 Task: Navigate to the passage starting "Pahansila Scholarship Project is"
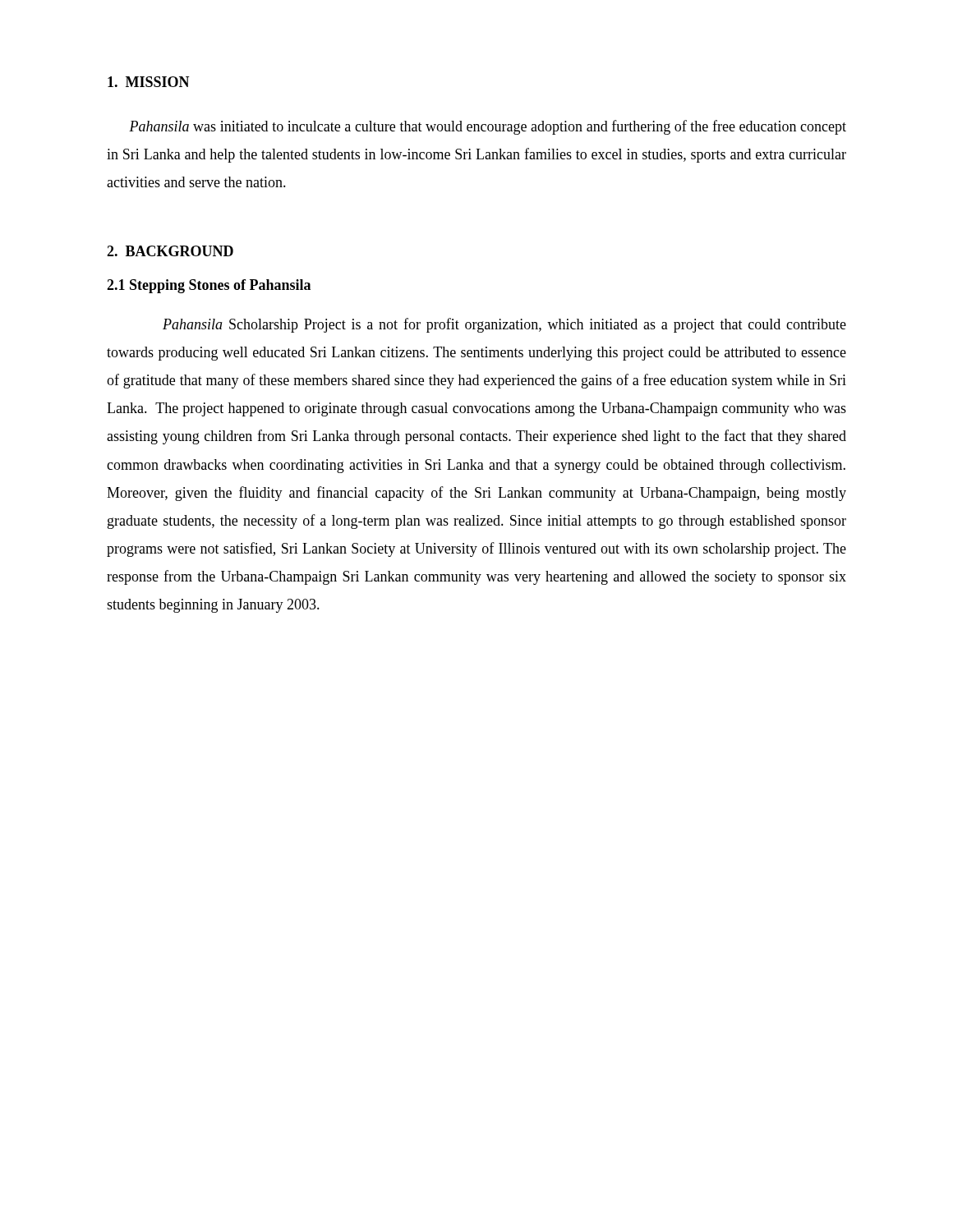[x=476, y=464]
